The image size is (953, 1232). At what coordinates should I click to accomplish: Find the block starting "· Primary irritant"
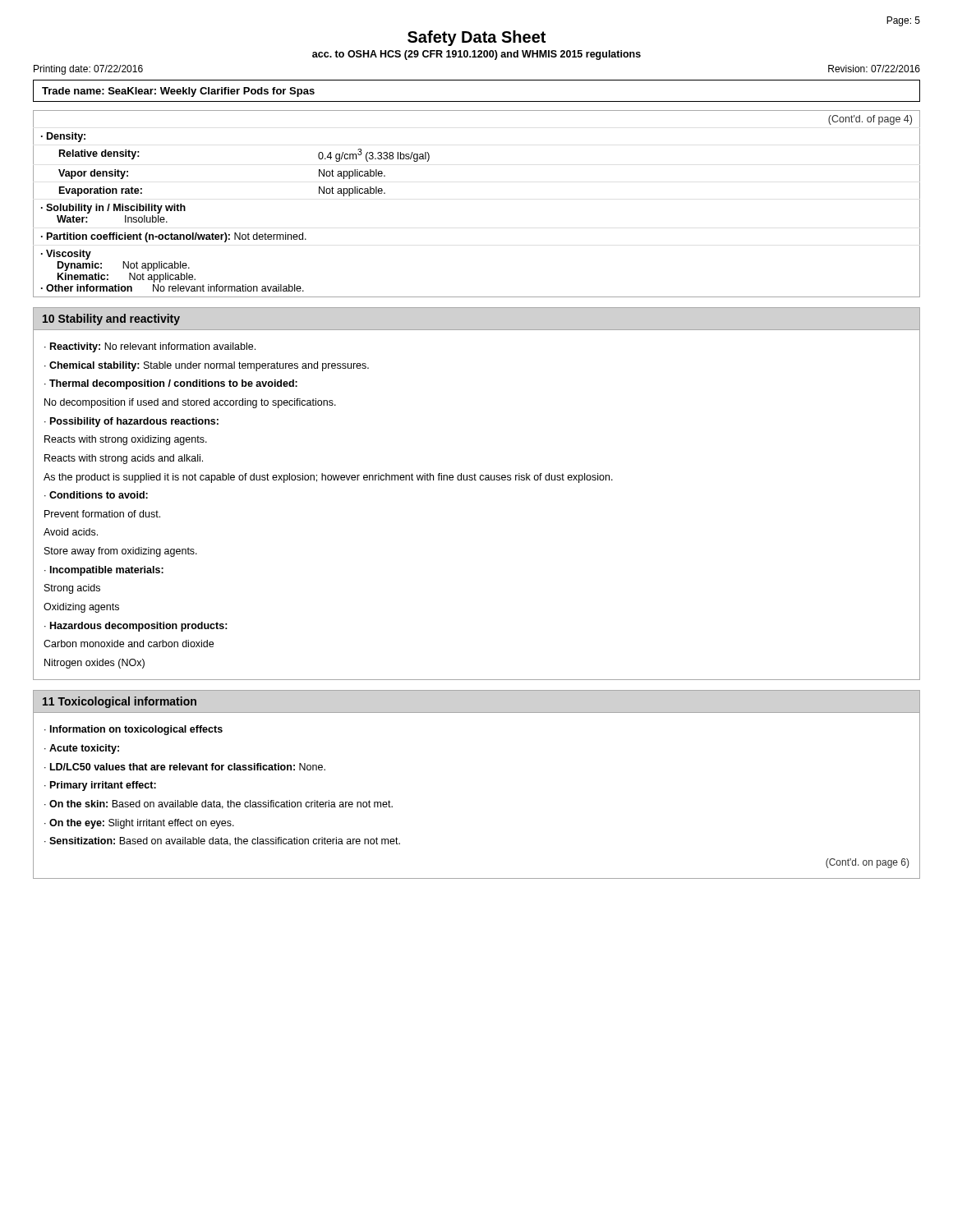click(x=100, y=786)
